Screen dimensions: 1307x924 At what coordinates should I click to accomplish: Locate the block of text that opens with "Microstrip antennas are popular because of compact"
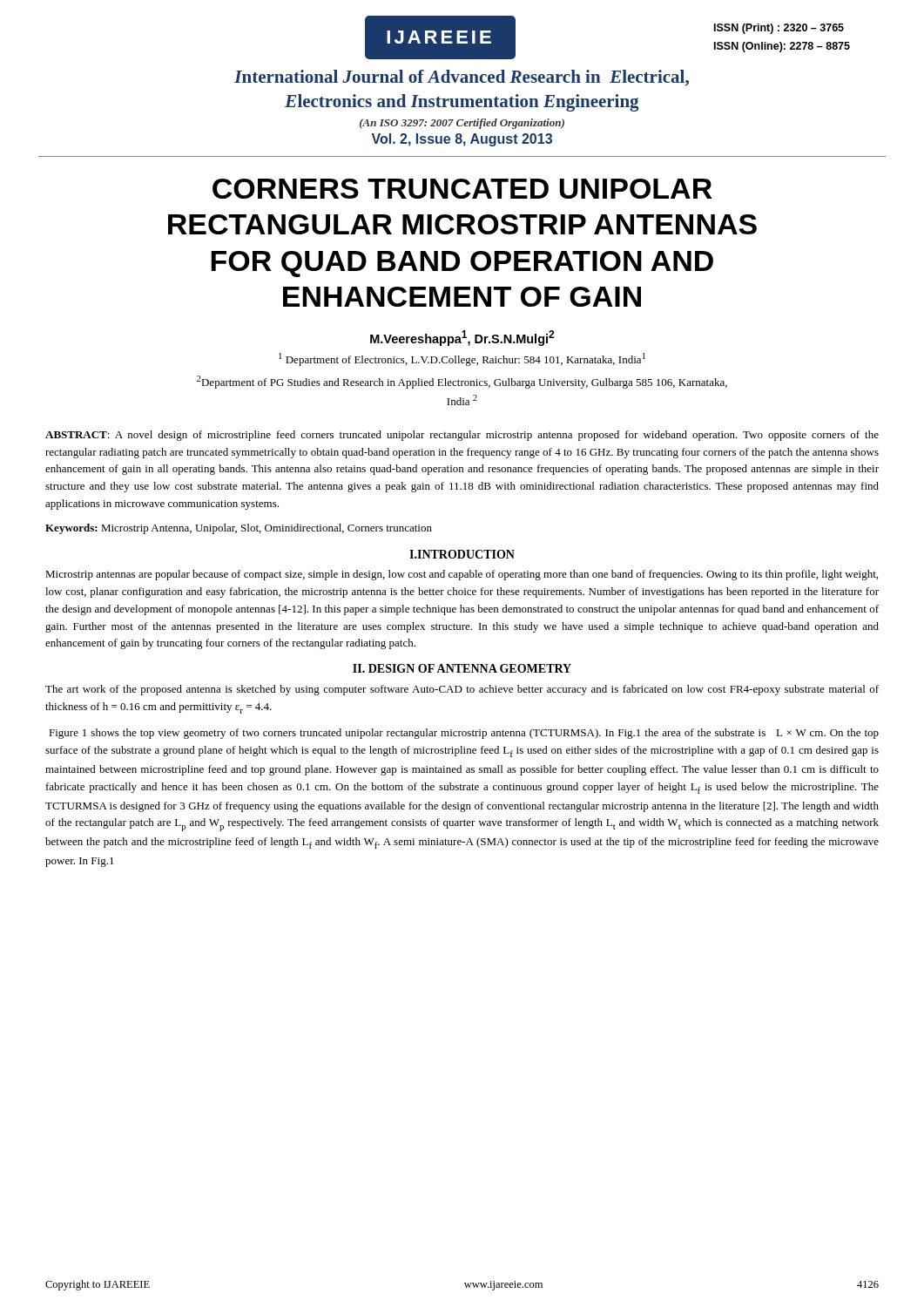click(x=462, y=609)
